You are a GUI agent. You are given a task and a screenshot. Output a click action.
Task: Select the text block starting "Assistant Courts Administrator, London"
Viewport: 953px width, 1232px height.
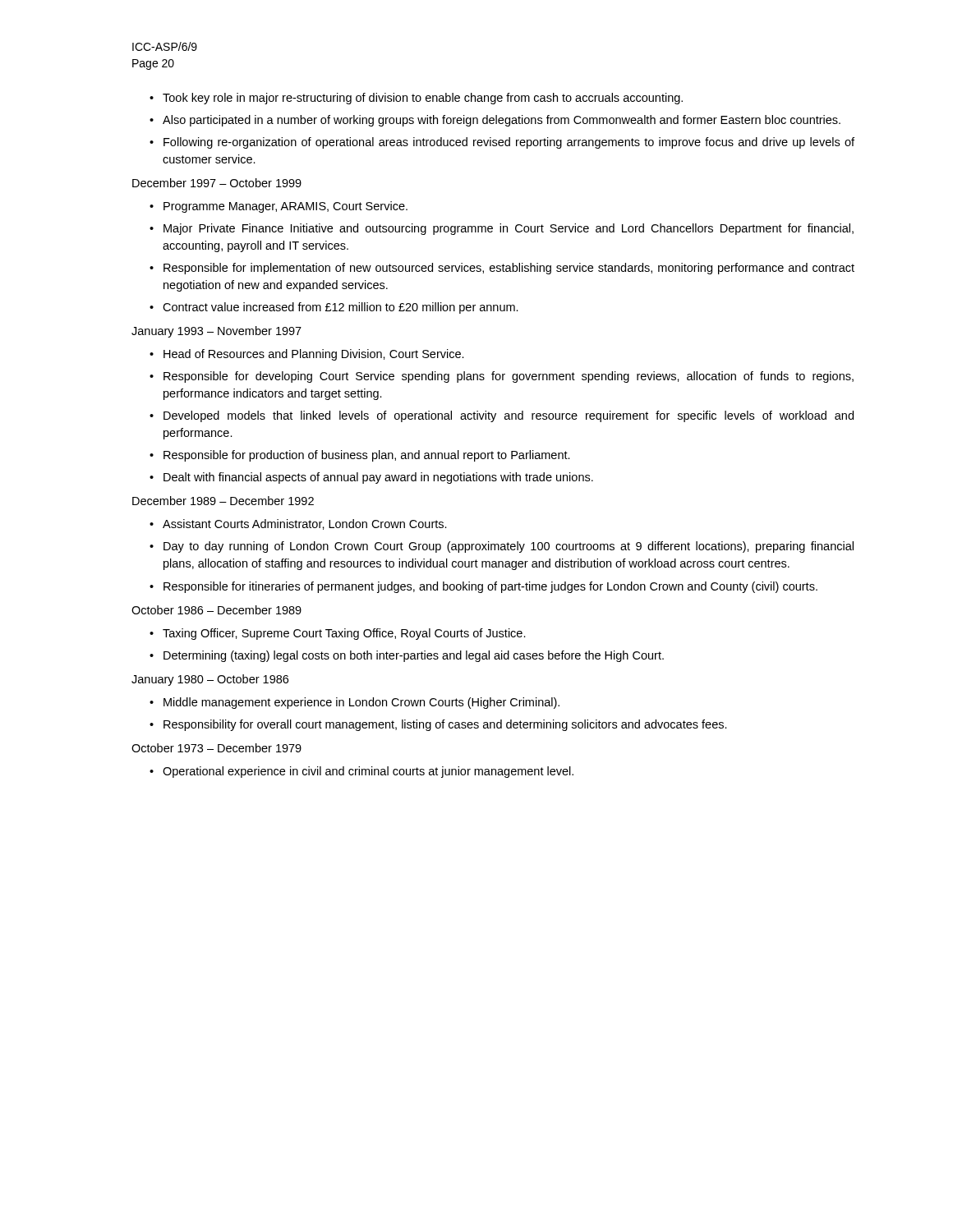493,556
